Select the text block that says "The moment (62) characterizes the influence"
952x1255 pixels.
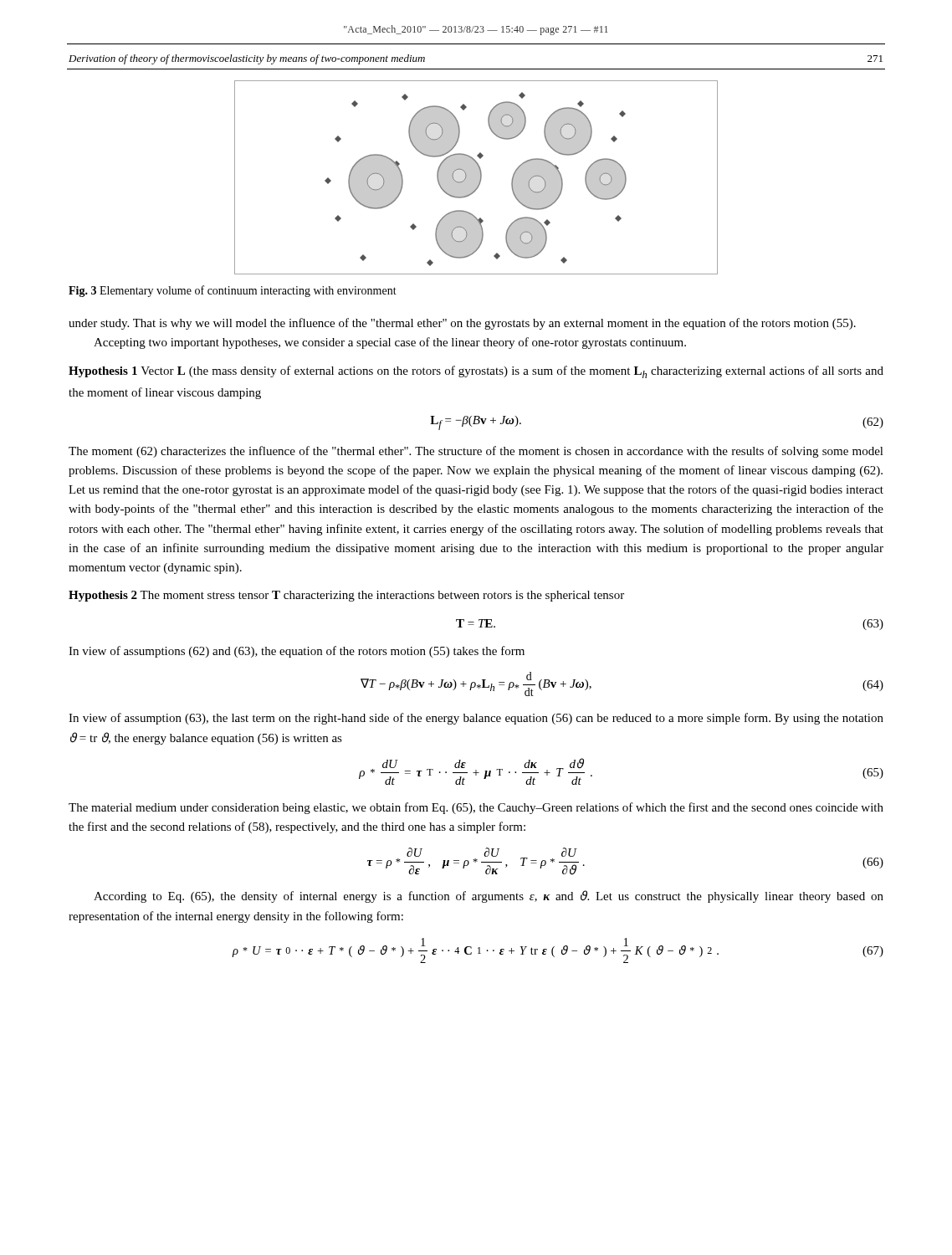[x=476, y=509]
